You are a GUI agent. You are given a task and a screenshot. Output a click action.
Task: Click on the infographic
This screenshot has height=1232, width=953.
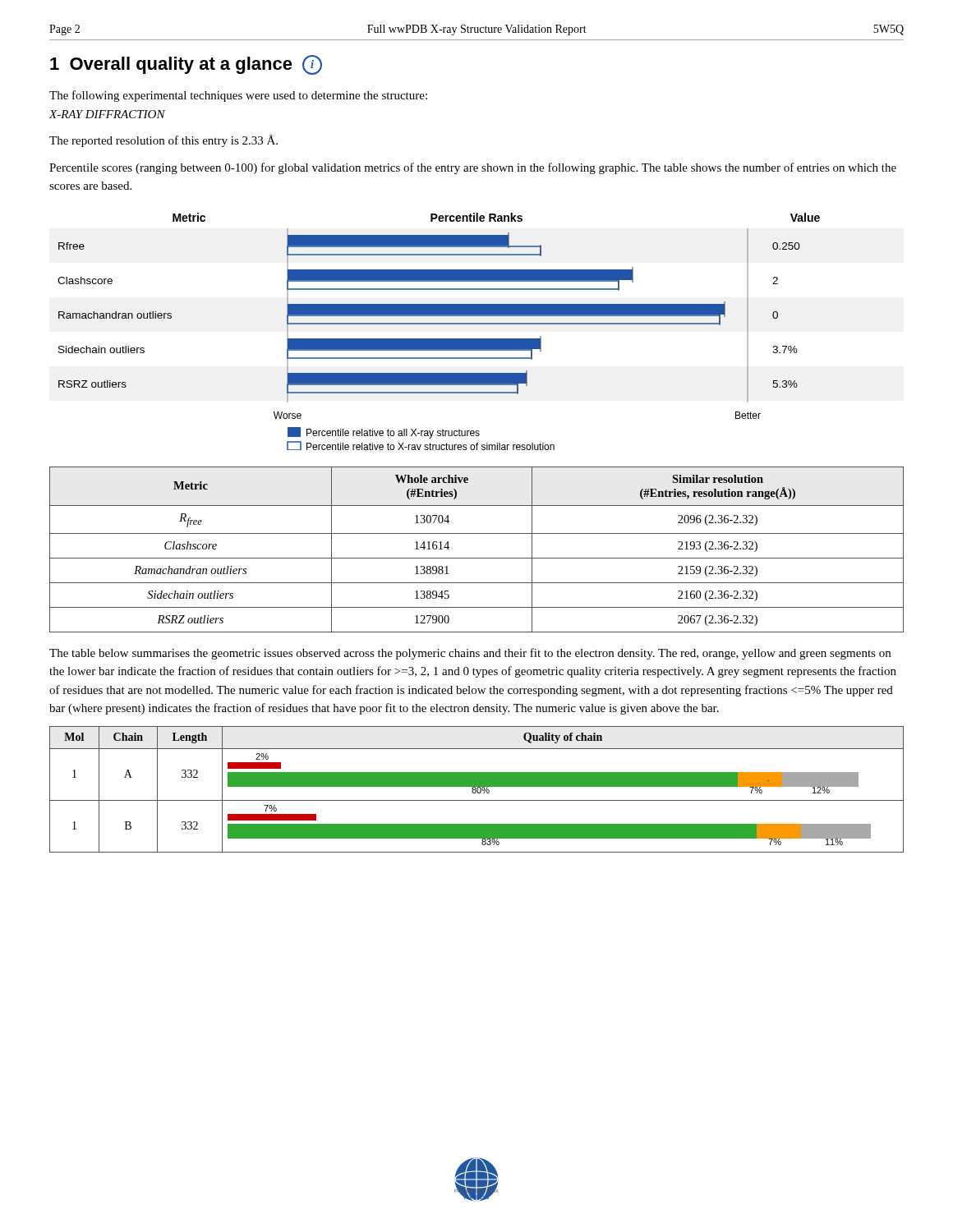pyautogui.click(x=476, y=327)
